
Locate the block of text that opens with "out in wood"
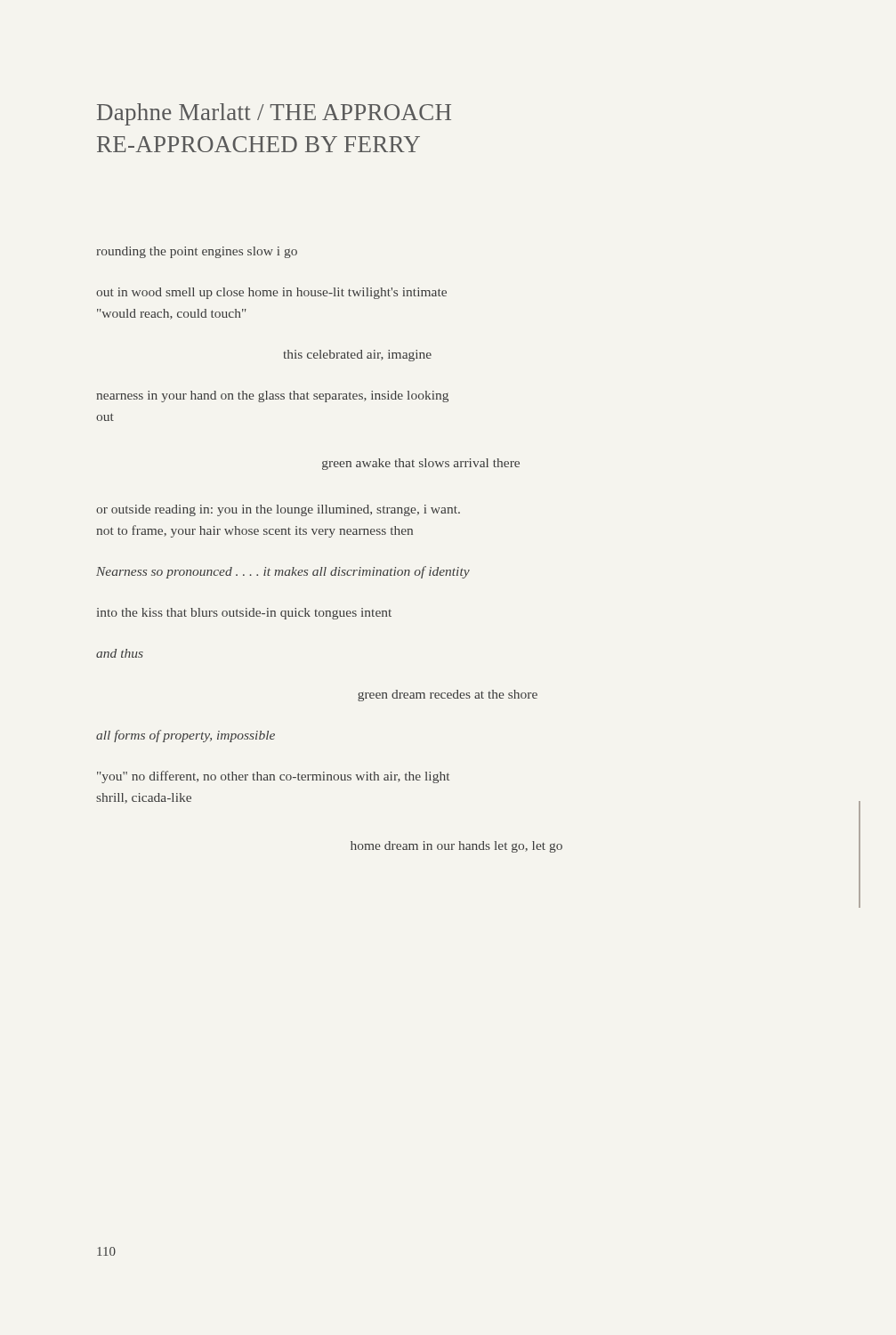[x=421, y=303]
